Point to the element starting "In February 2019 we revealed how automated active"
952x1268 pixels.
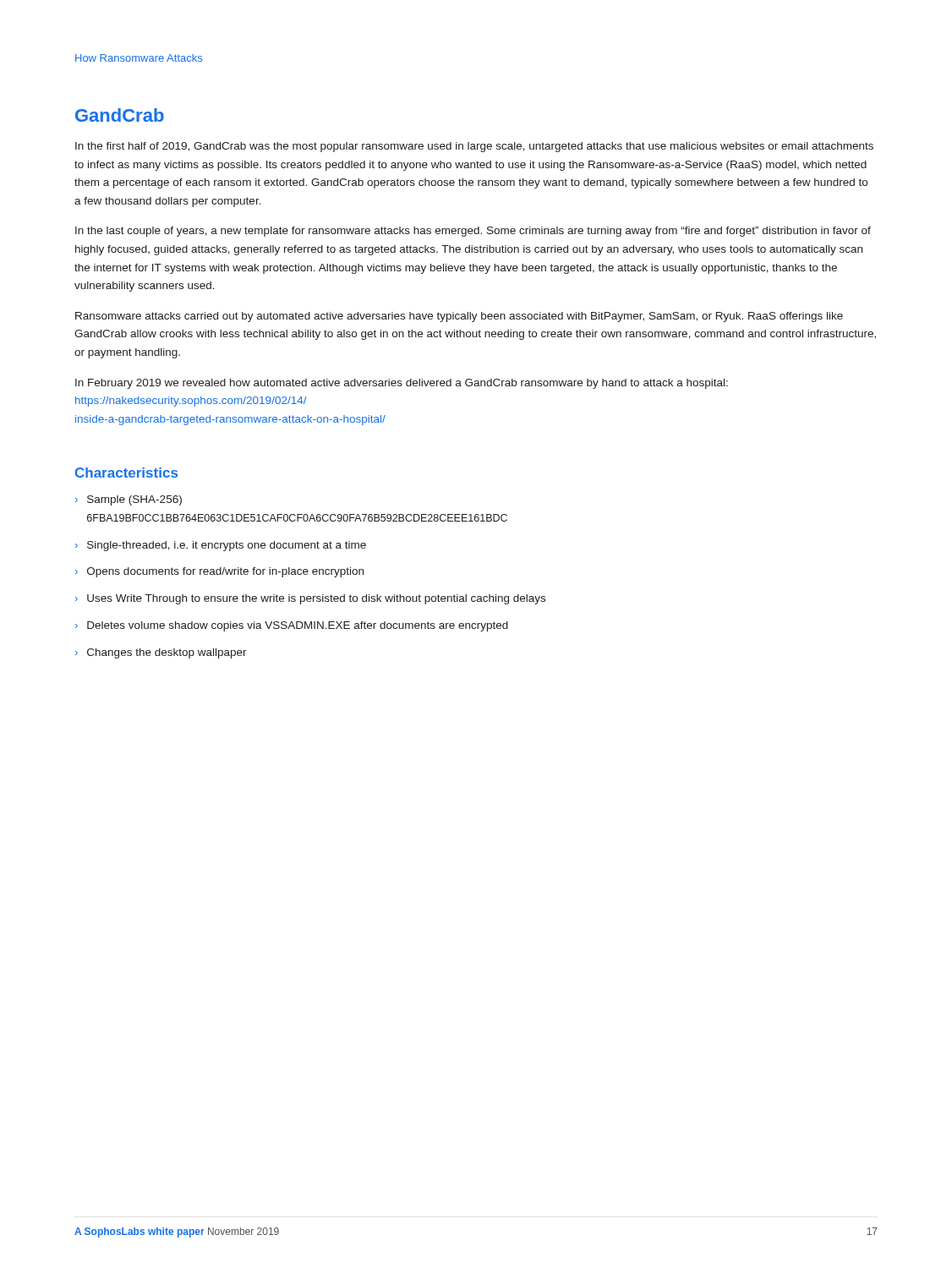pyautogui.click(x=402, y=384)
